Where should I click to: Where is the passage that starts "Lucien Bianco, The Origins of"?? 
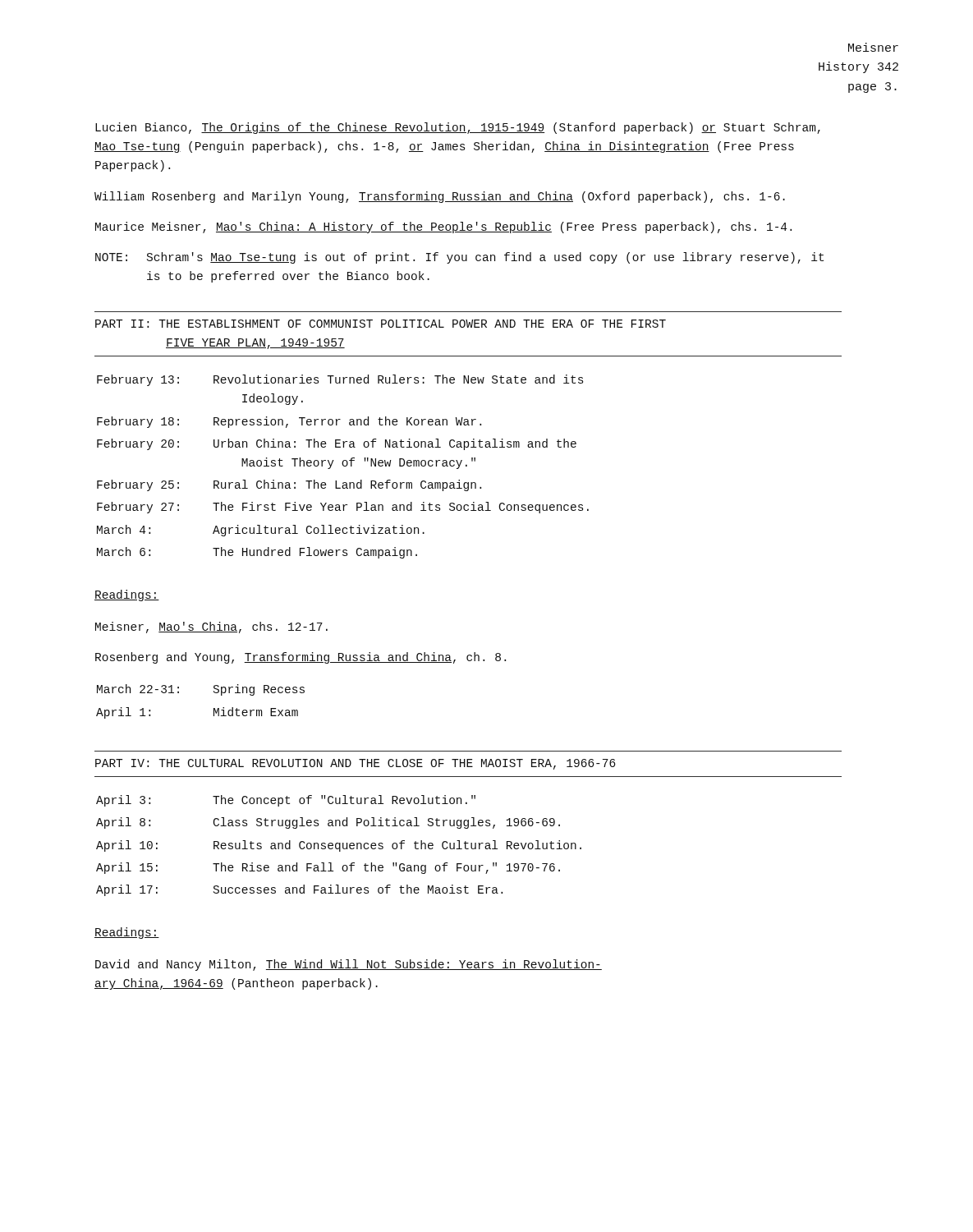[x=459, y=147]
